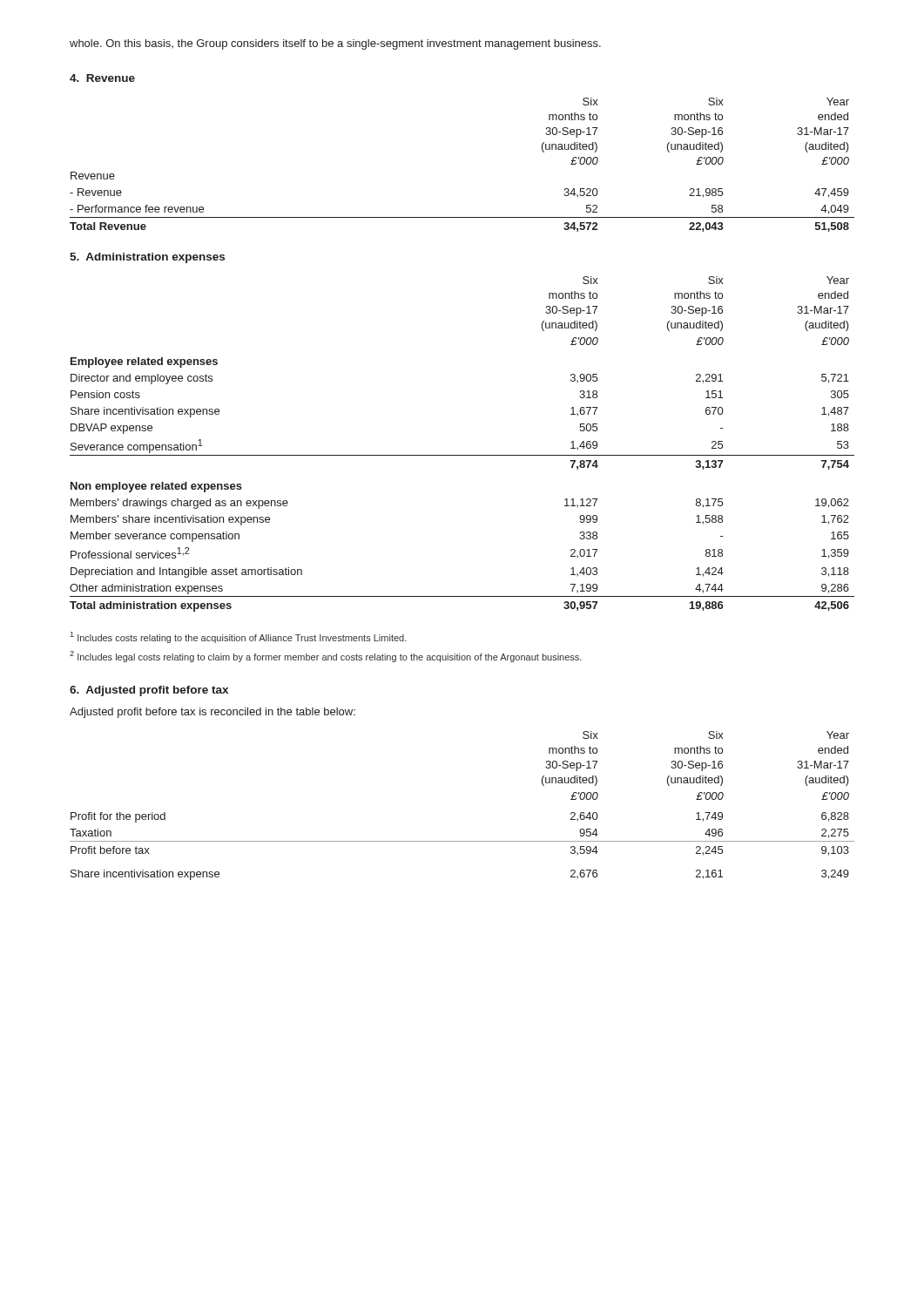Locate the text block starting "2 Includes legal costs"
Image resolution: width=924 pixels, height=1307 pixels.
[326, 656]
